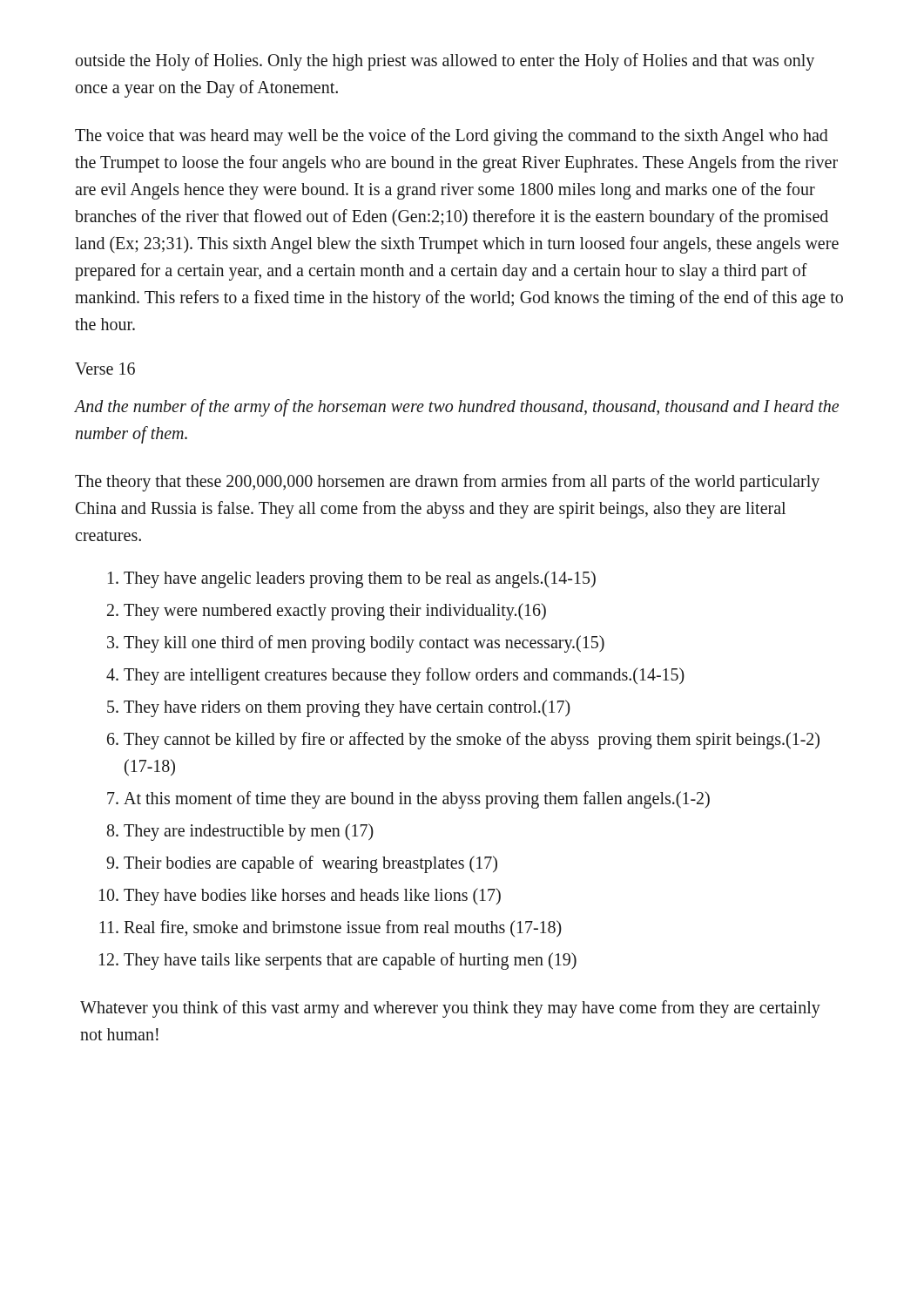The image size is (924, 1307).
Task: Navigate to the text starting "Verse 16"
Action: pyautogui.click(x=105, y=369)
